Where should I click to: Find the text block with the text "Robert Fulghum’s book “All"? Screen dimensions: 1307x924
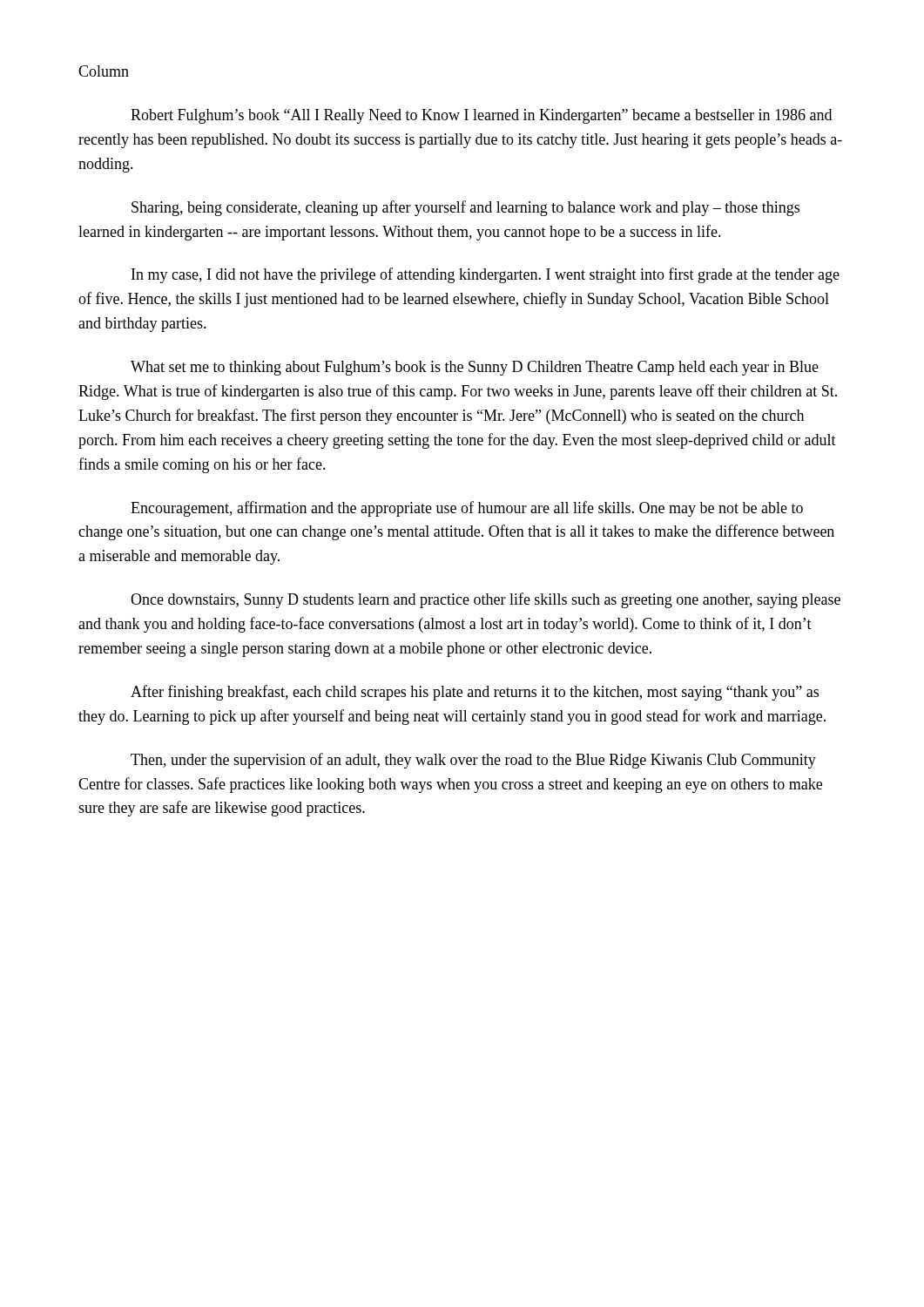click(x=460, y=139)
